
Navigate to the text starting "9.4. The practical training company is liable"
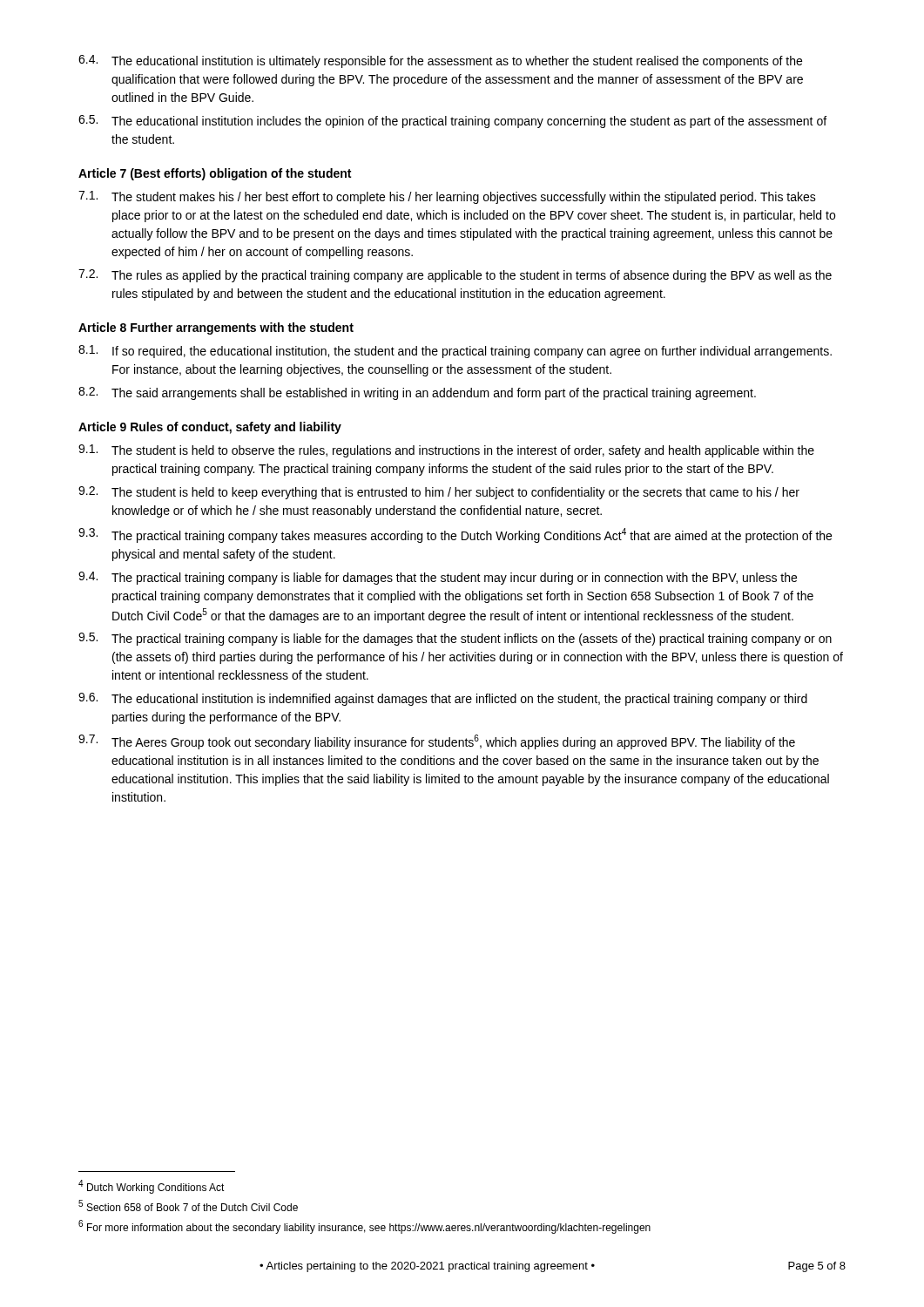(462, 597)
